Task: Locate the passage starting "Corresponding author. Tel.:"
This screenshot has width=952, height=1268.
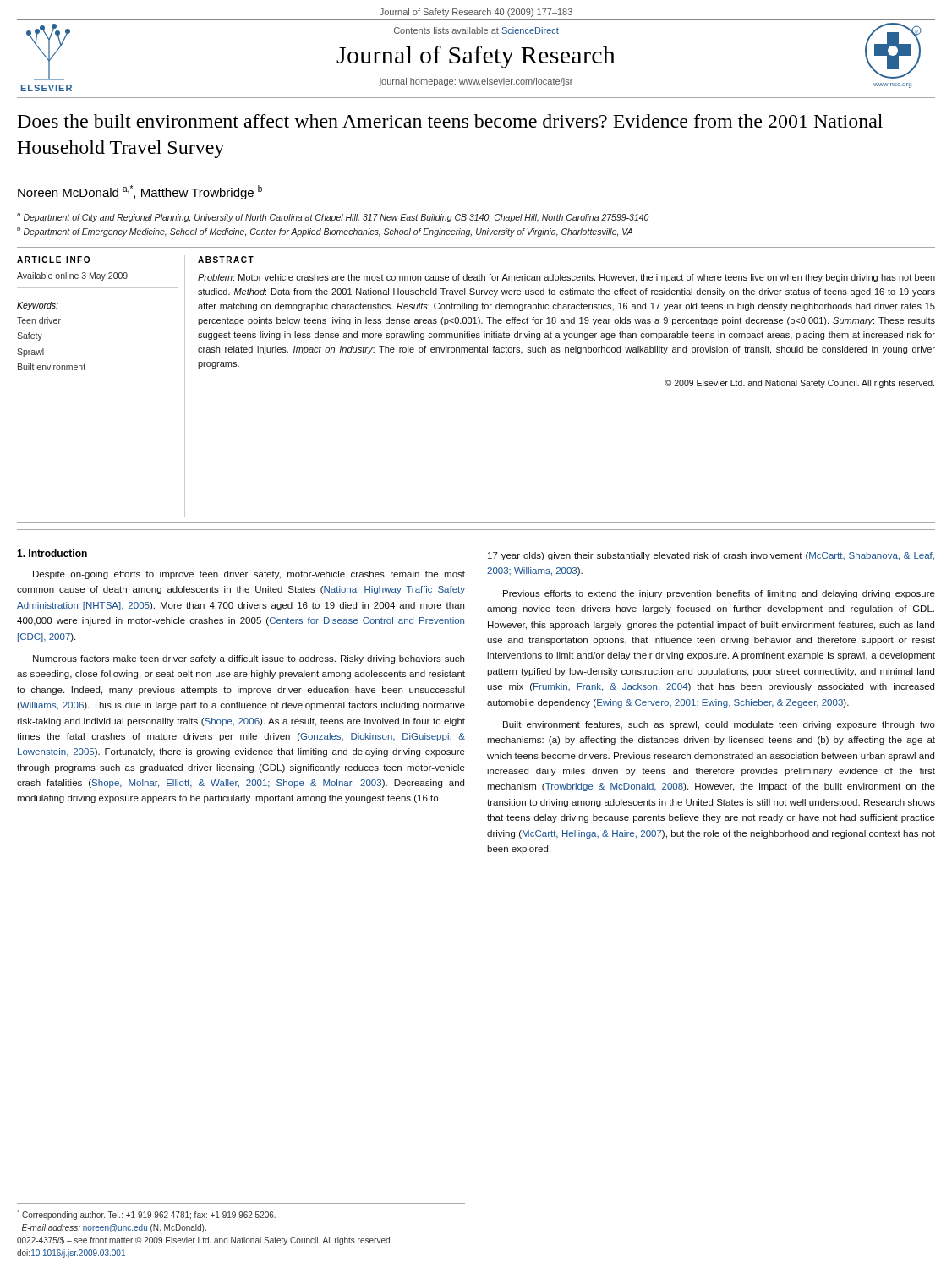Action: 147,1220
